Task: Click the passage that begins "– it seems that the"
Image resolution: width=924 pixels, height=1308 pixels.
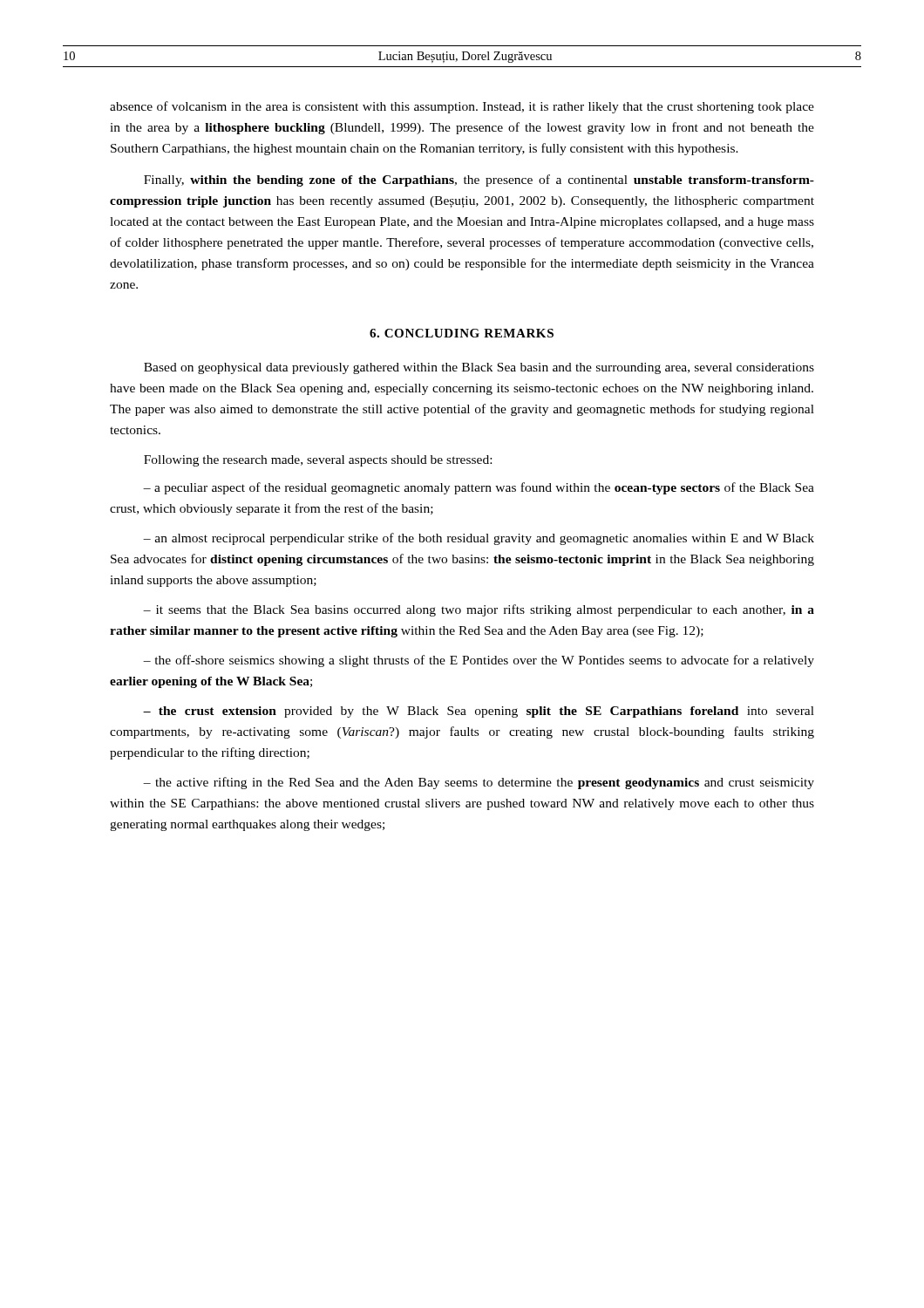Action: (x=462, y=620)
